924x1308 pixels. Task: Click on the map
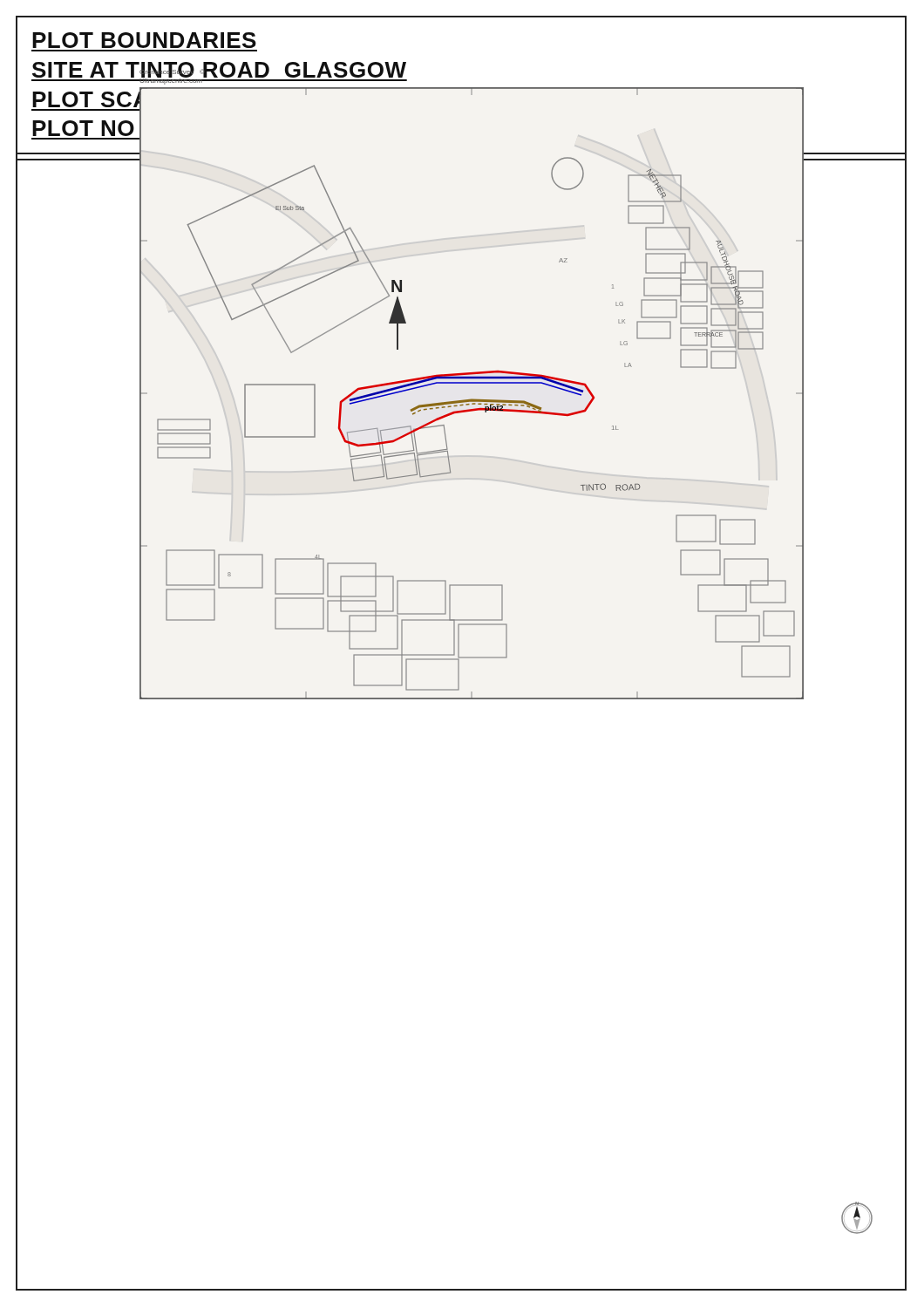471,392
